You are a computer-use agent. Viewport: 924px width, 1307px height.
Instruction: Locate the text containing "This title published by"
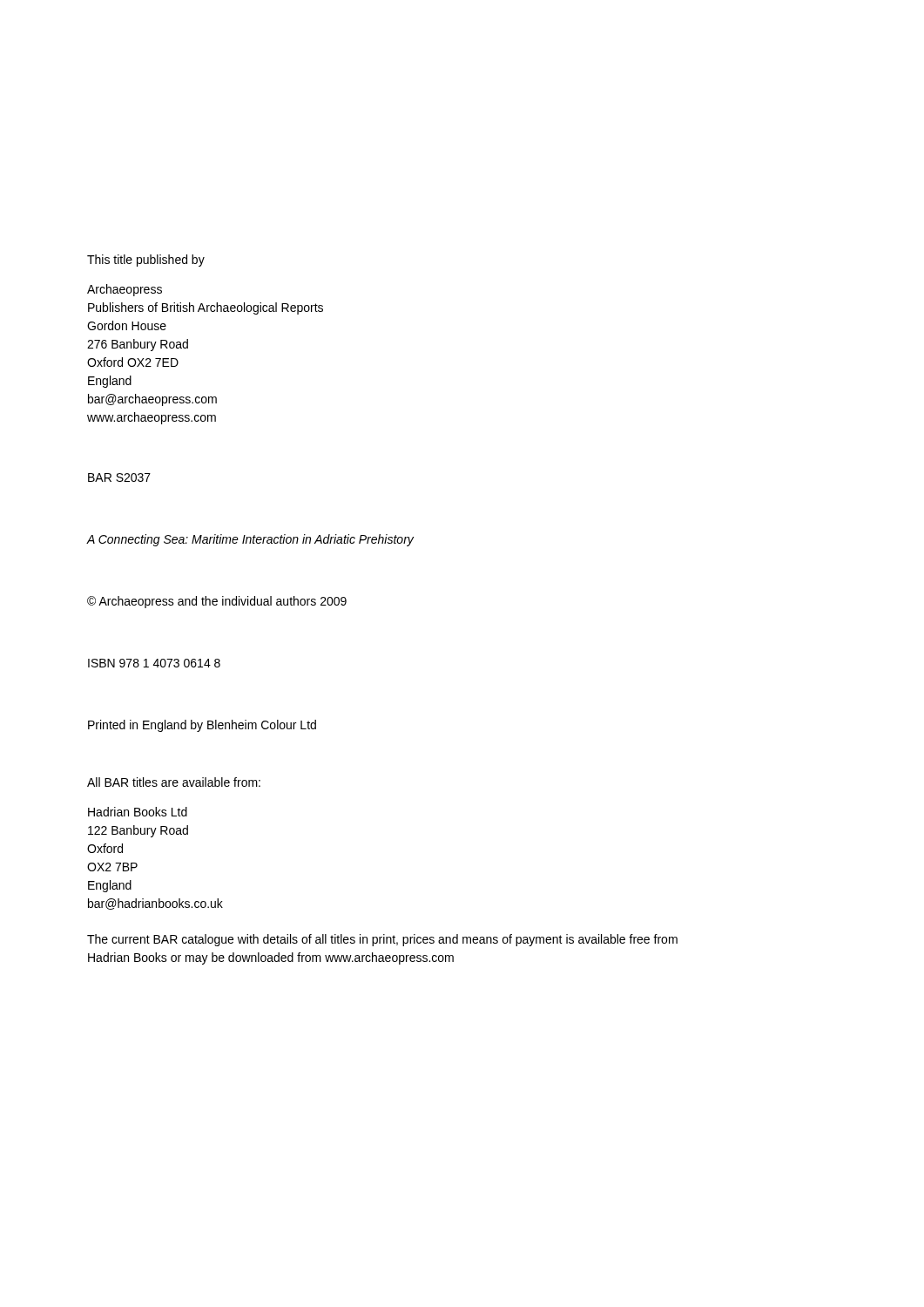(146, 260)
